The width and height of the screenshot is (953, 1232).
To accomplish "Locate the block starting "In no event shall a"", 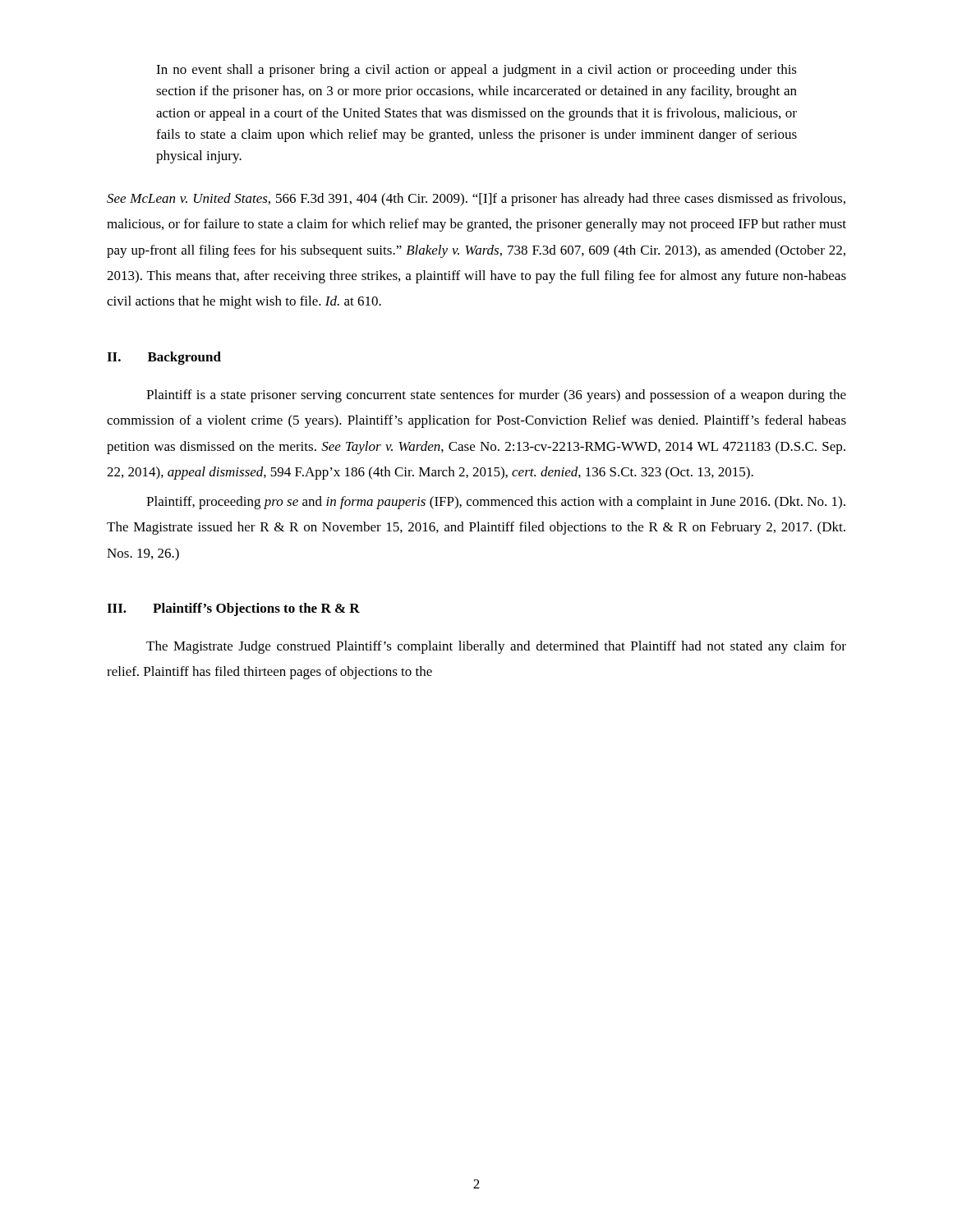I will (476, 113).
